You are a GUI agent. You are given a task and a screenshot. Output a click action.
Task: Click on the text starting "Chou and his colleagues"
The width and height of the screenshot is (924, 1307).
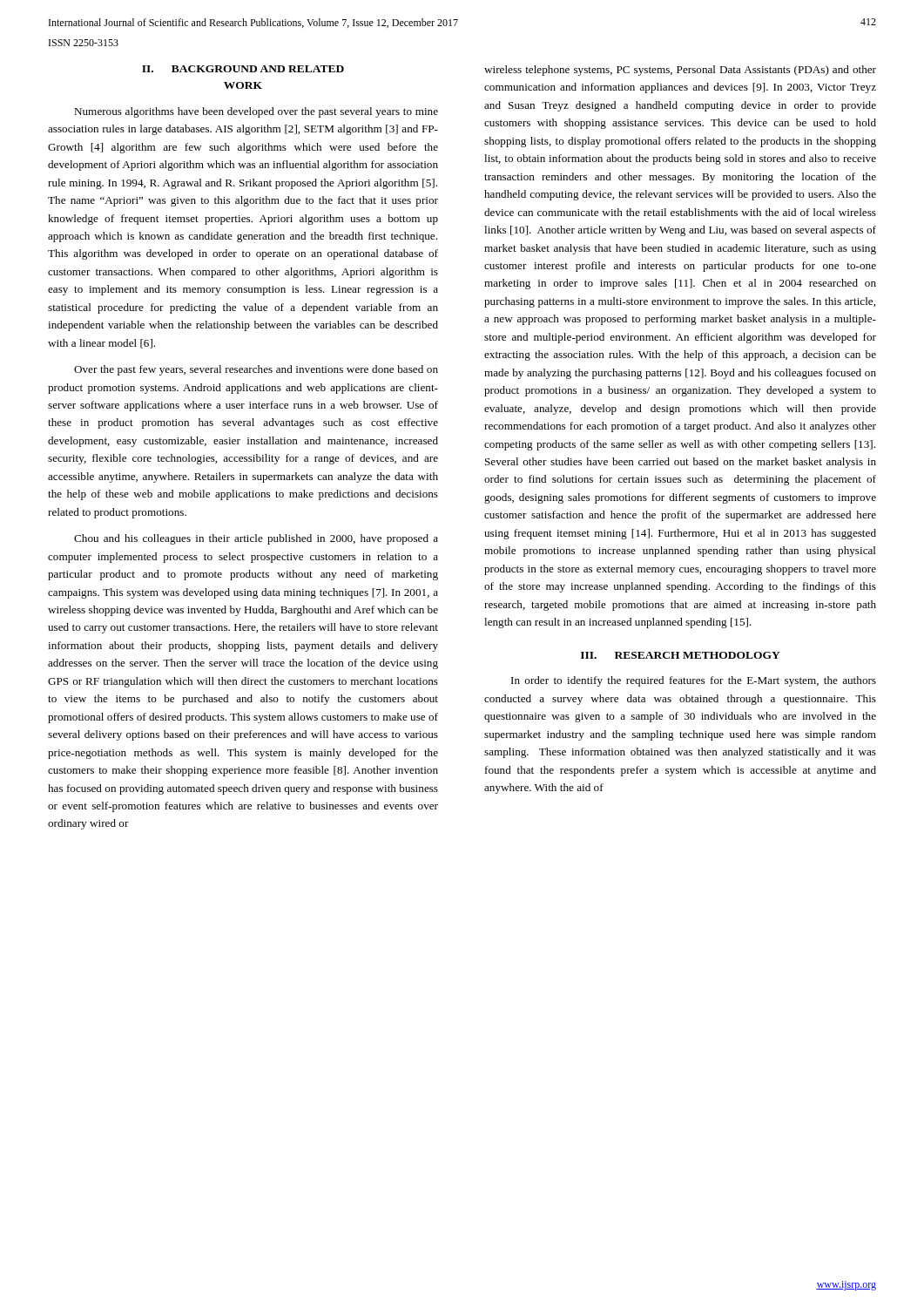pyautogui.click(x=243, y=681)
